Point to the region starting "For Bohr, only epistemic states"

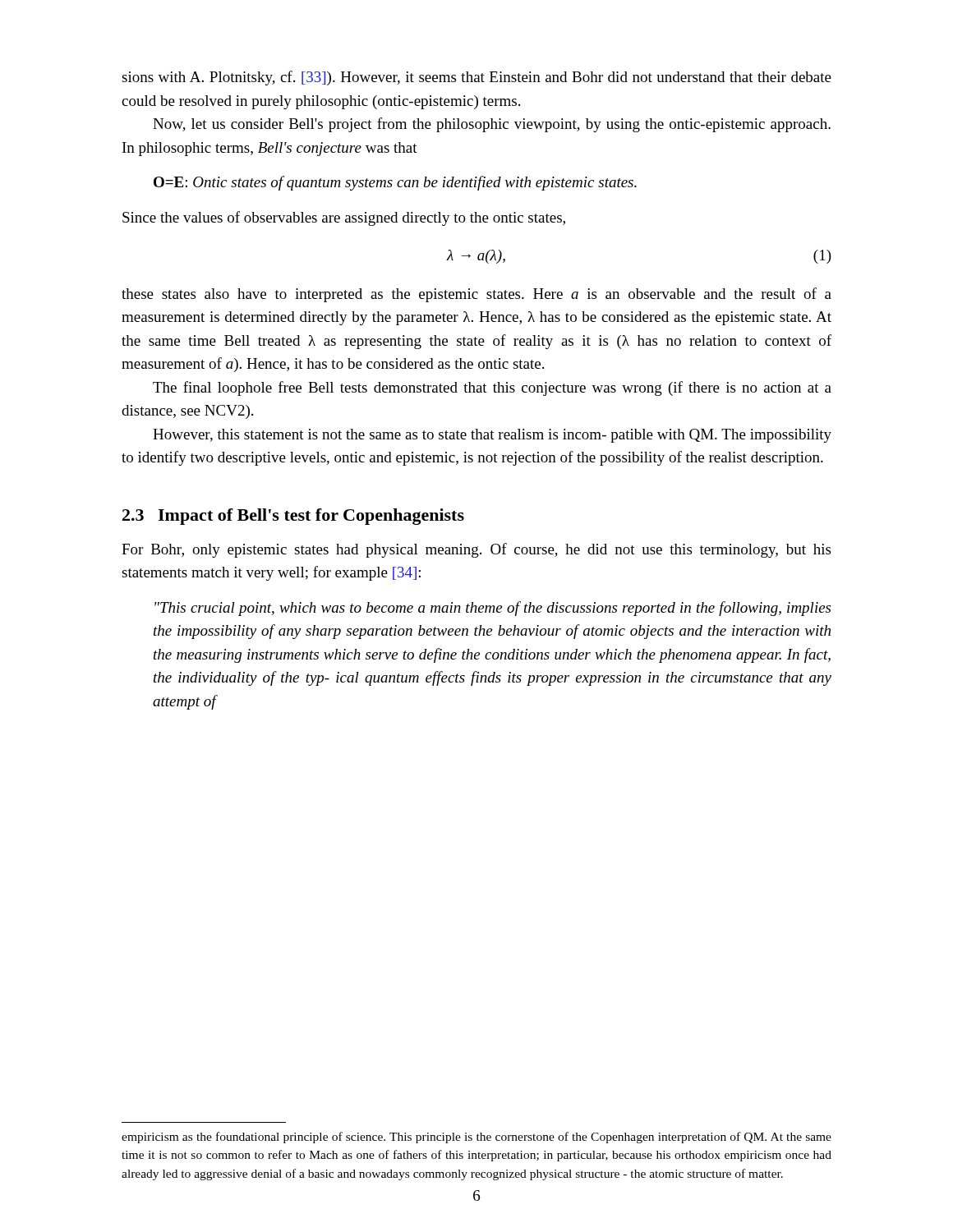[476, 561]
